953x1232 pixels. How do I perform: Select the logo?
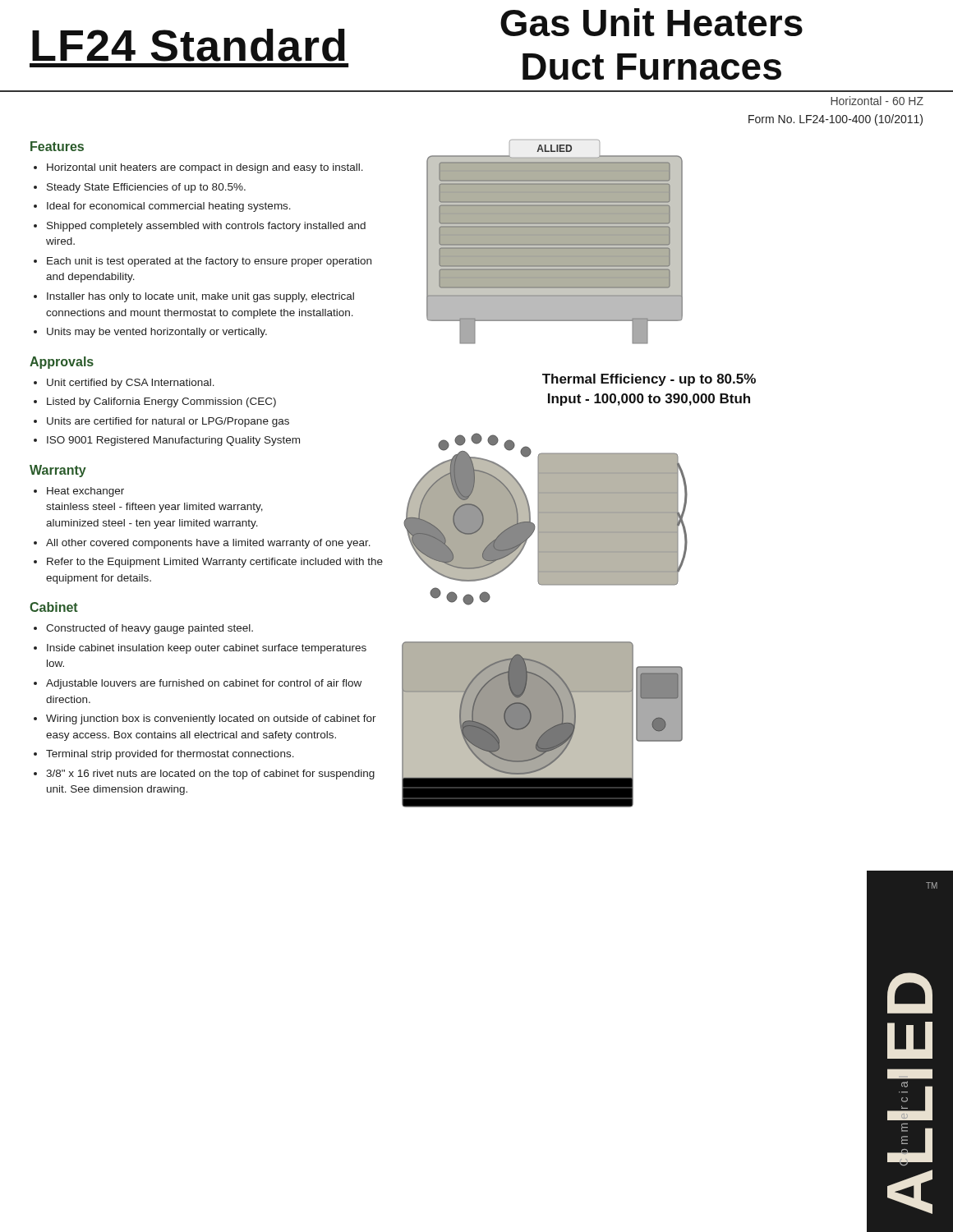tap(910, 1051)
